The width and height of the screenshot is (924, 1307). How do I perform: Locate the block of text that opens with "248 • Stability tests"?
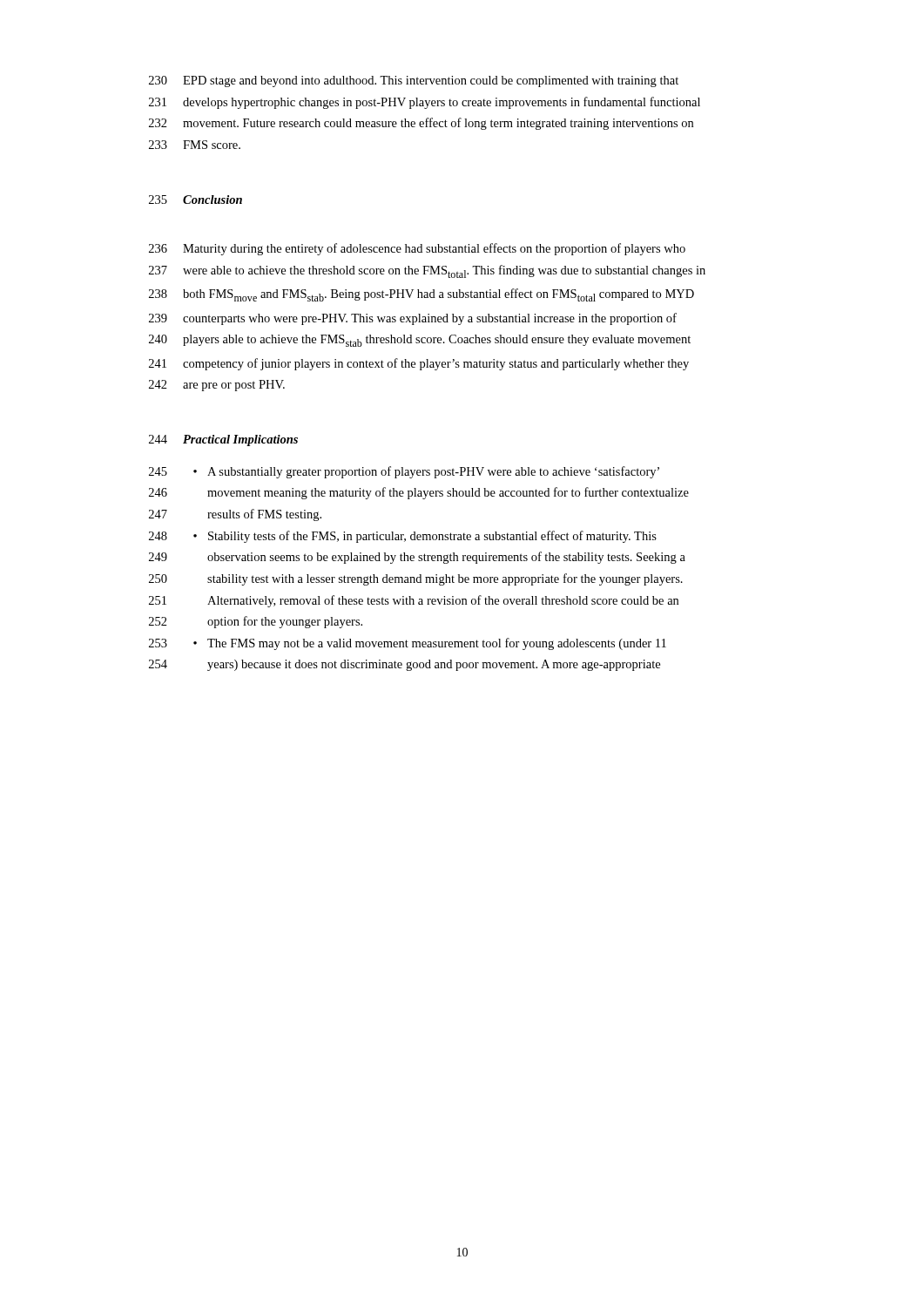point(475,579)
